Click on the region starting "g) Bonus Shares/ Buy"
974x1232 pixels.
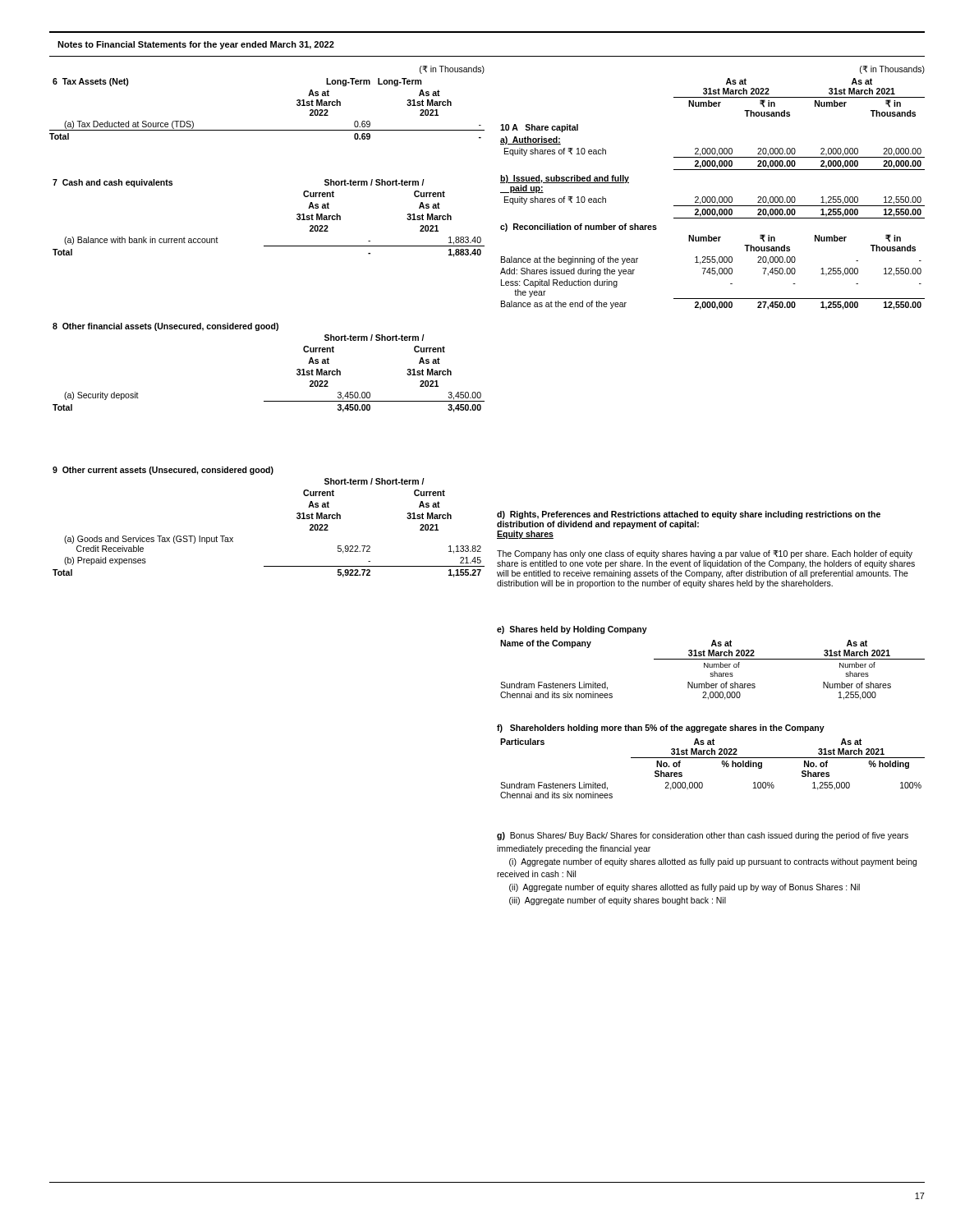click(x=707, y=868)
